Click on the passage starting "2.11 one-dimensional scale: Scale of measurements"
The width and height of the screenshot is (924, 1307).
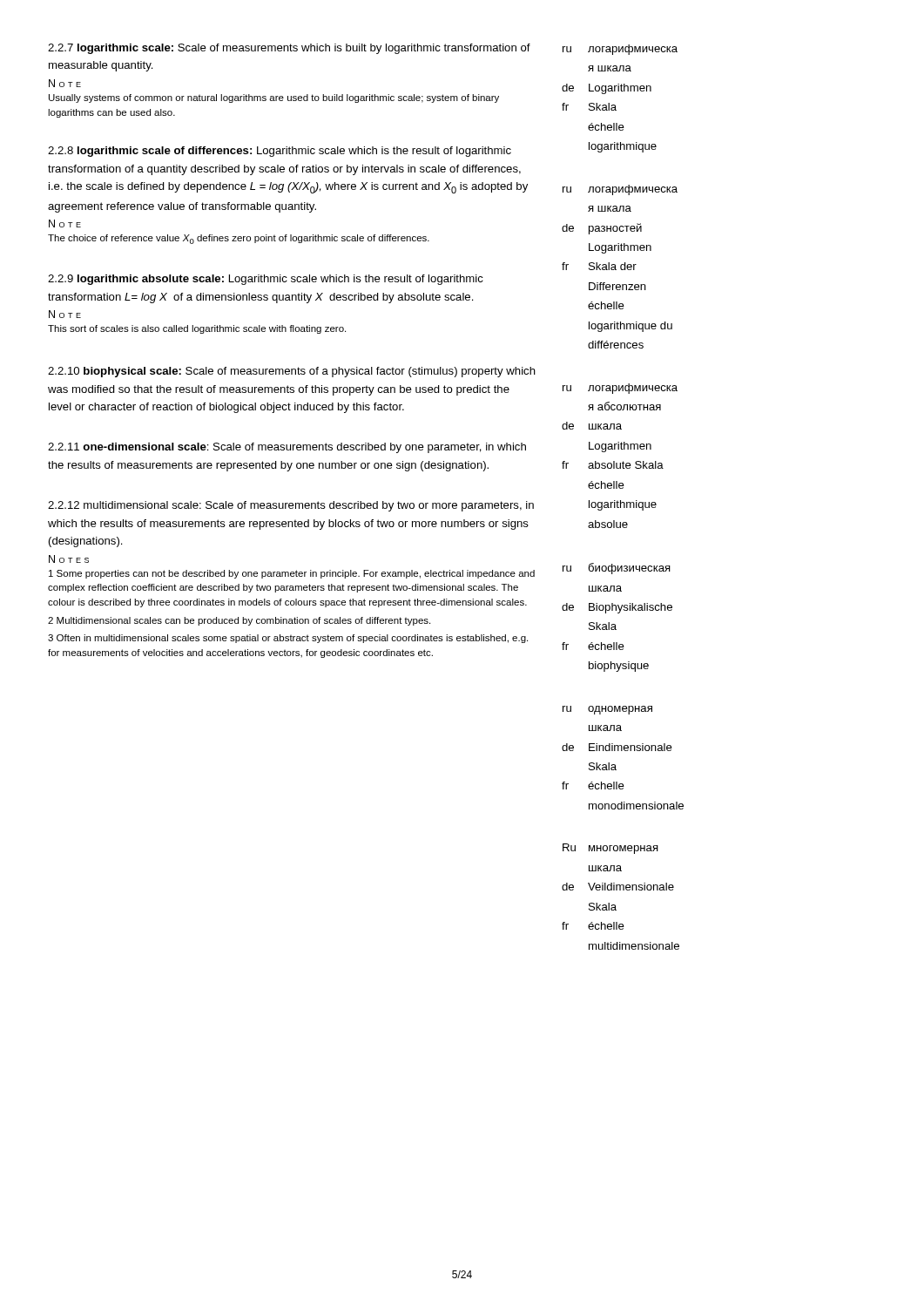[x=292, y=456]
